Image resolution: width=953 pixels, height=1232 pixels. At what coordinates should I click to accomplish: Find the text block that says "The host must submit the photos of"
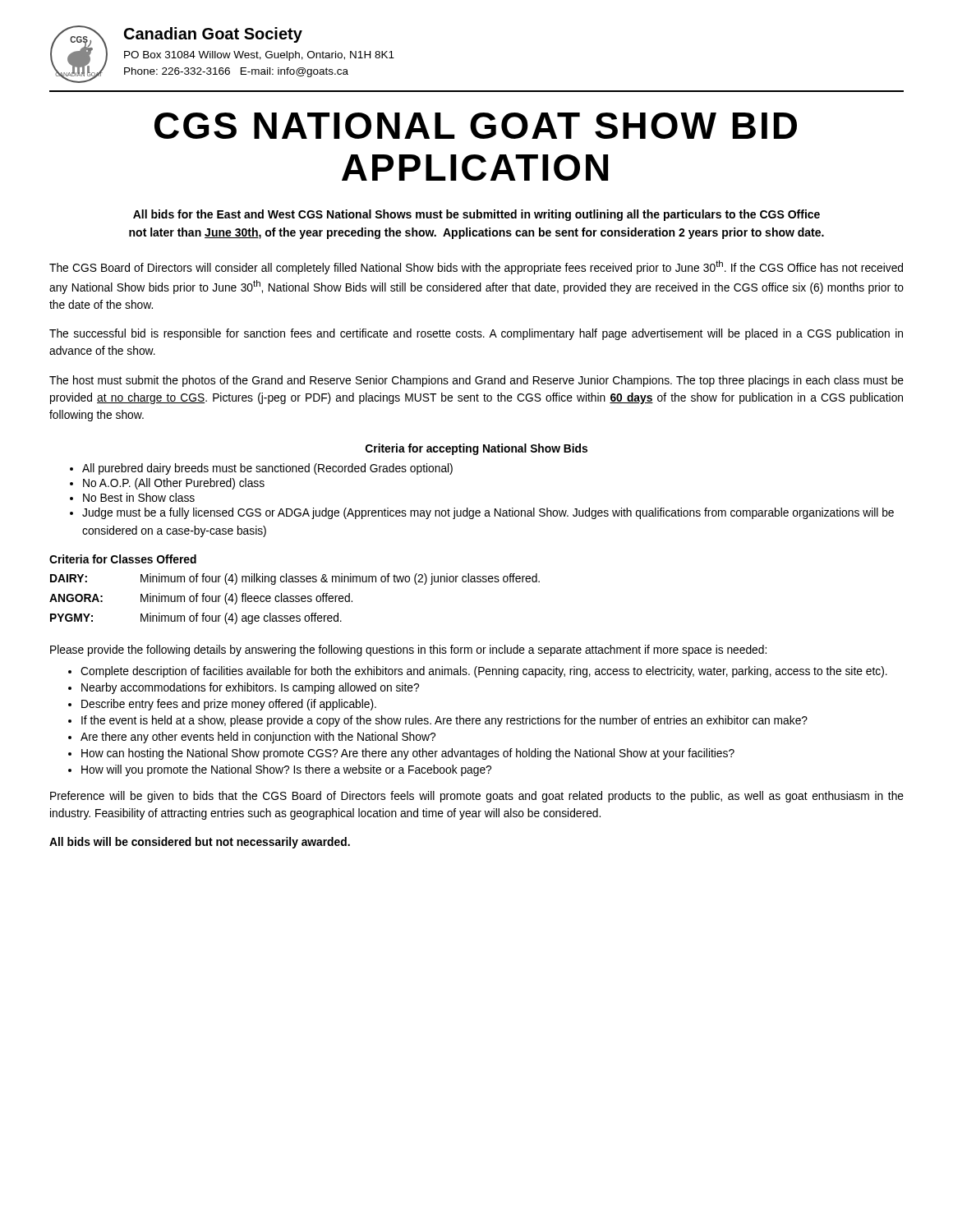tap(476, 398)
